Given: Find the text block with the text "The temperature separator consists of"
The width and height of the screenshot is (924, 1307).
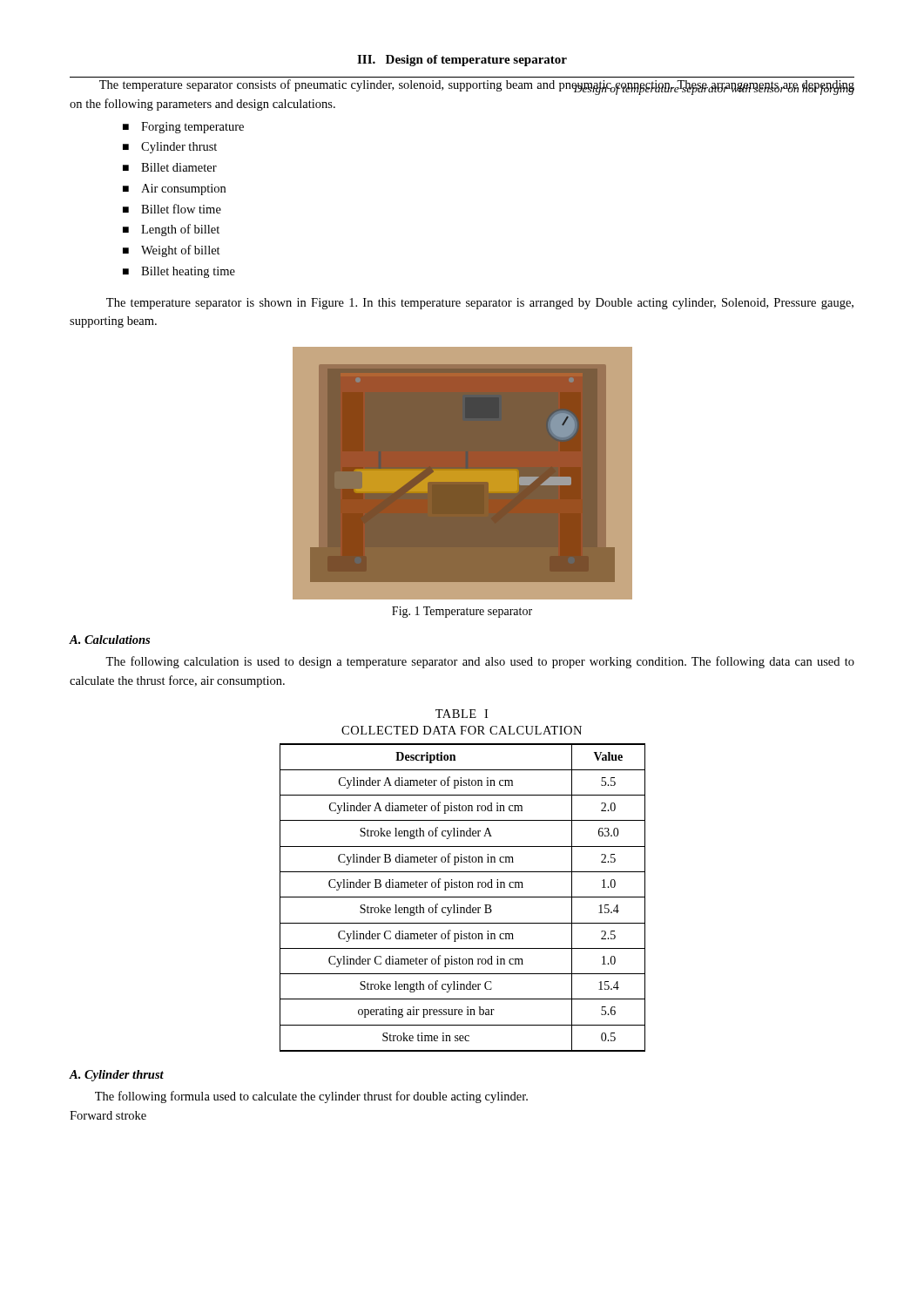Looking at the screenshot, I should coord(462,94).
